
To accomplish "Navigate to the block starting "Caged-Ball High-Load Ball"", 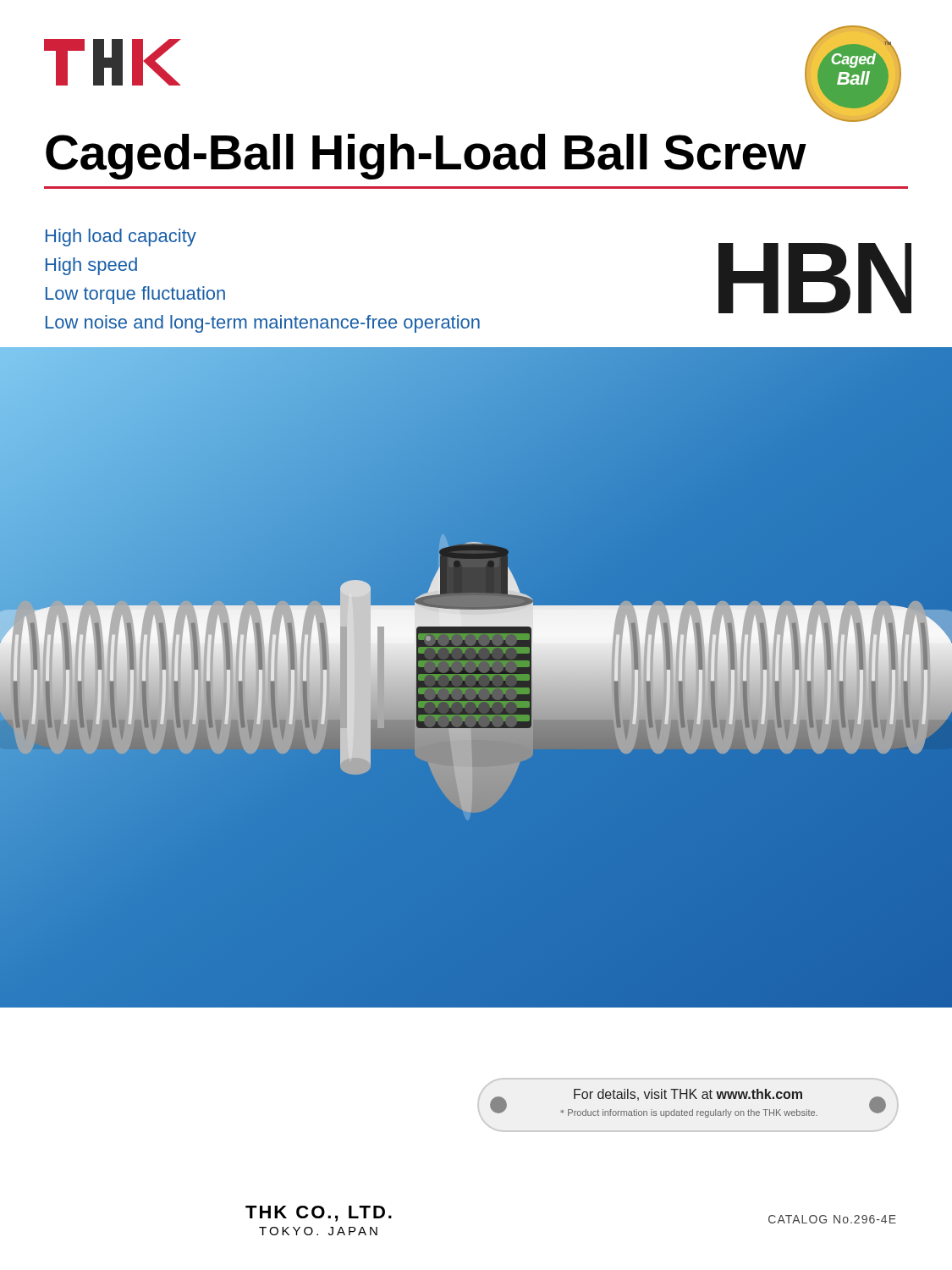I will pyautogui.click(x=476, y=157).
